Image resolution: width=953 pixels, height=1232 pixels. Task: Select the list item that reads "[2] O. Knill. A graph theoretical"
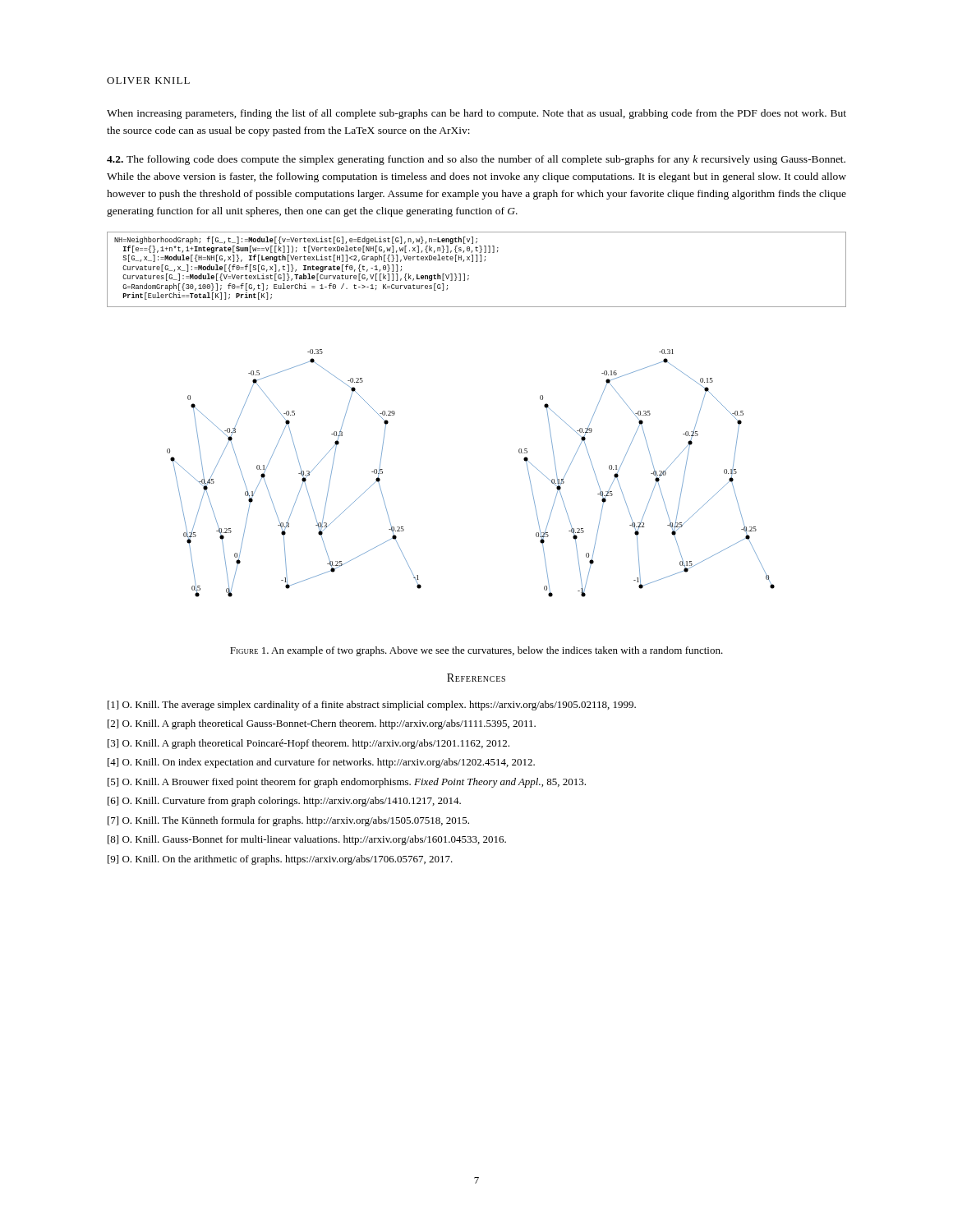coord(322,723)
